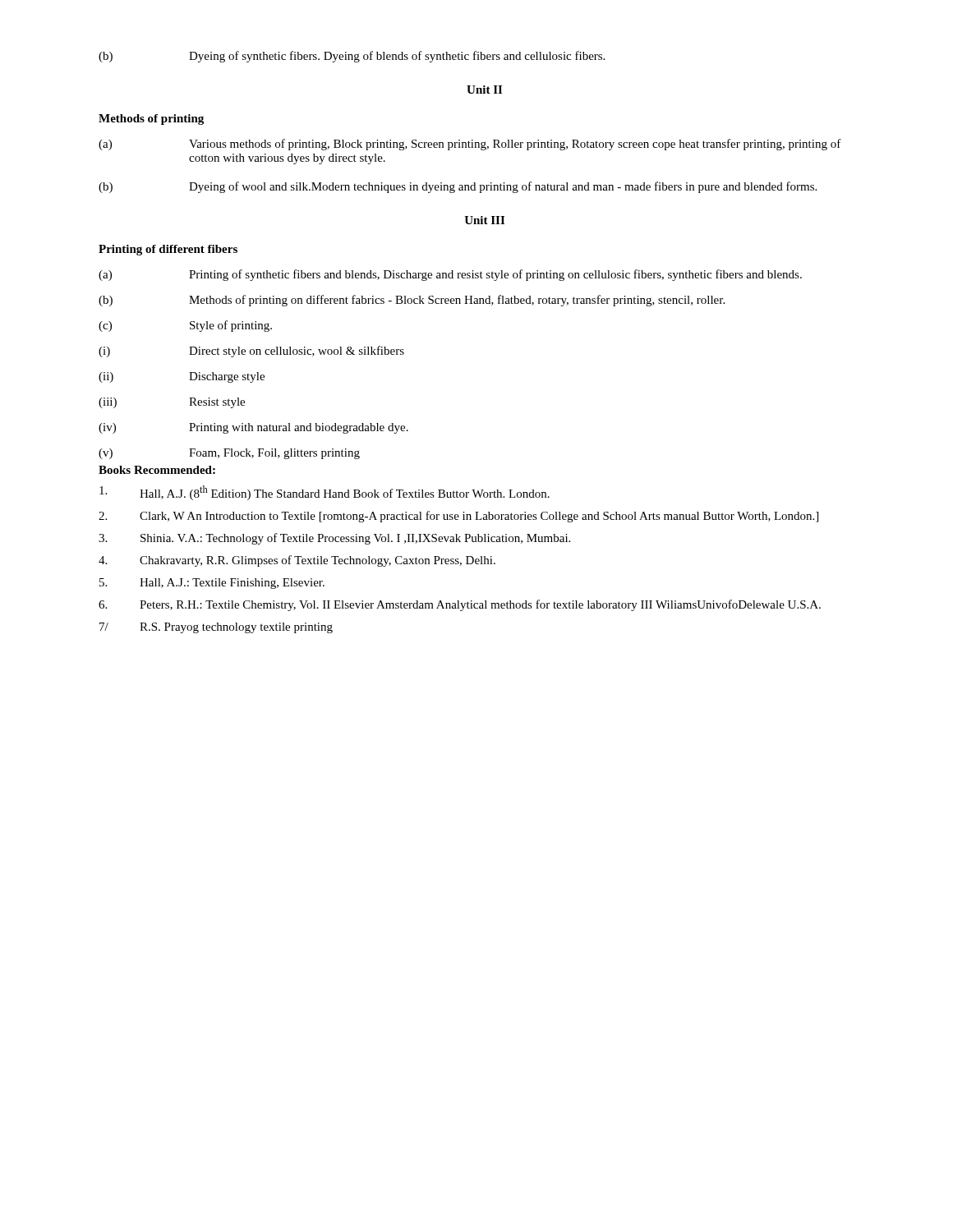Find "Methods of printing" on this page
Screen dimensions: 1232x953
[x=151, y=118]
